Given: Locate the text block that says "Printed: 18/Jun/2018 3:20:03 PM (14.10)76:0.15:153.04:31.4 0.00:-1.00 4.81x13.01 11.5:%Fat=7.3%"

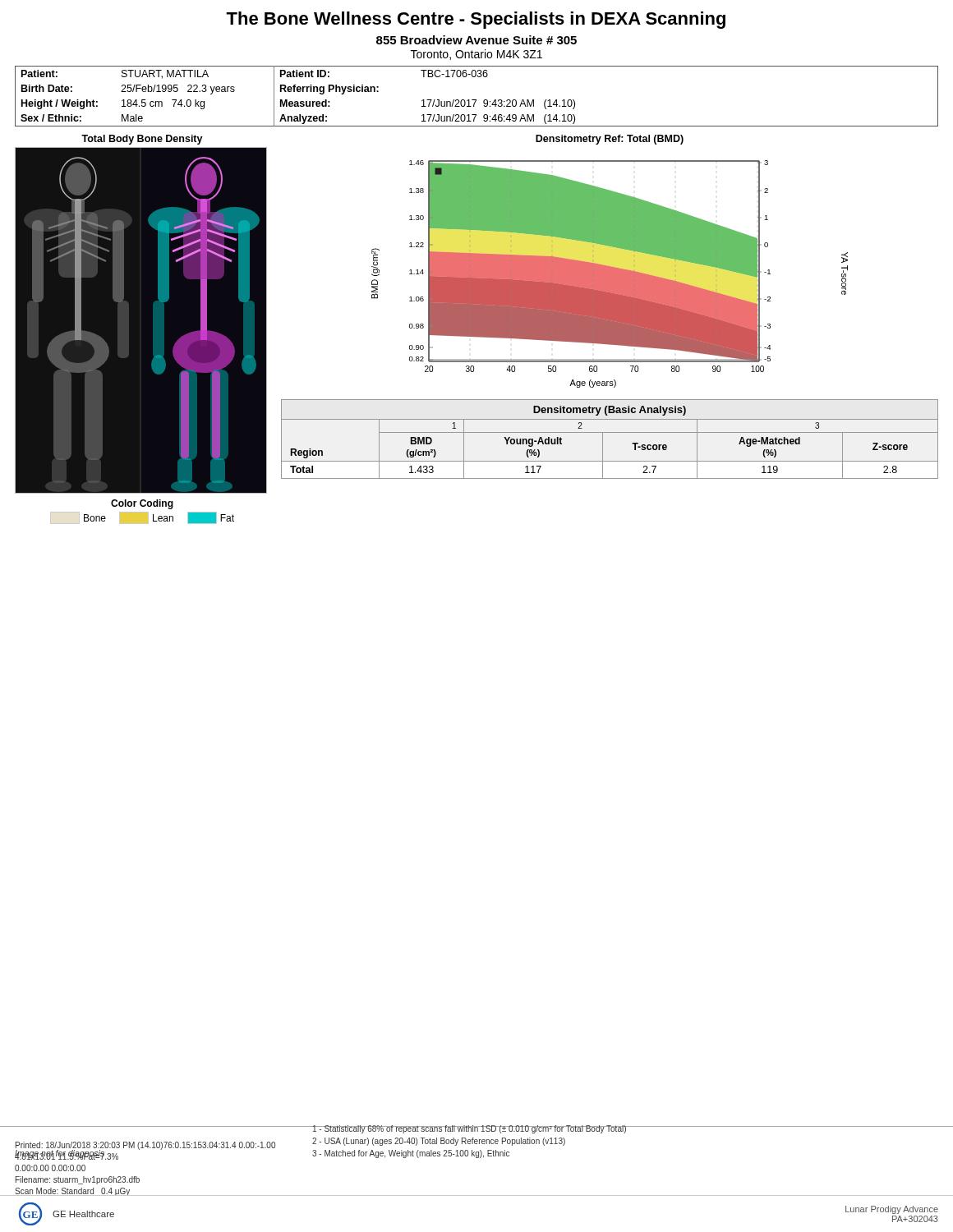Looking at the screenshot, I should [x=145, y=1168].
